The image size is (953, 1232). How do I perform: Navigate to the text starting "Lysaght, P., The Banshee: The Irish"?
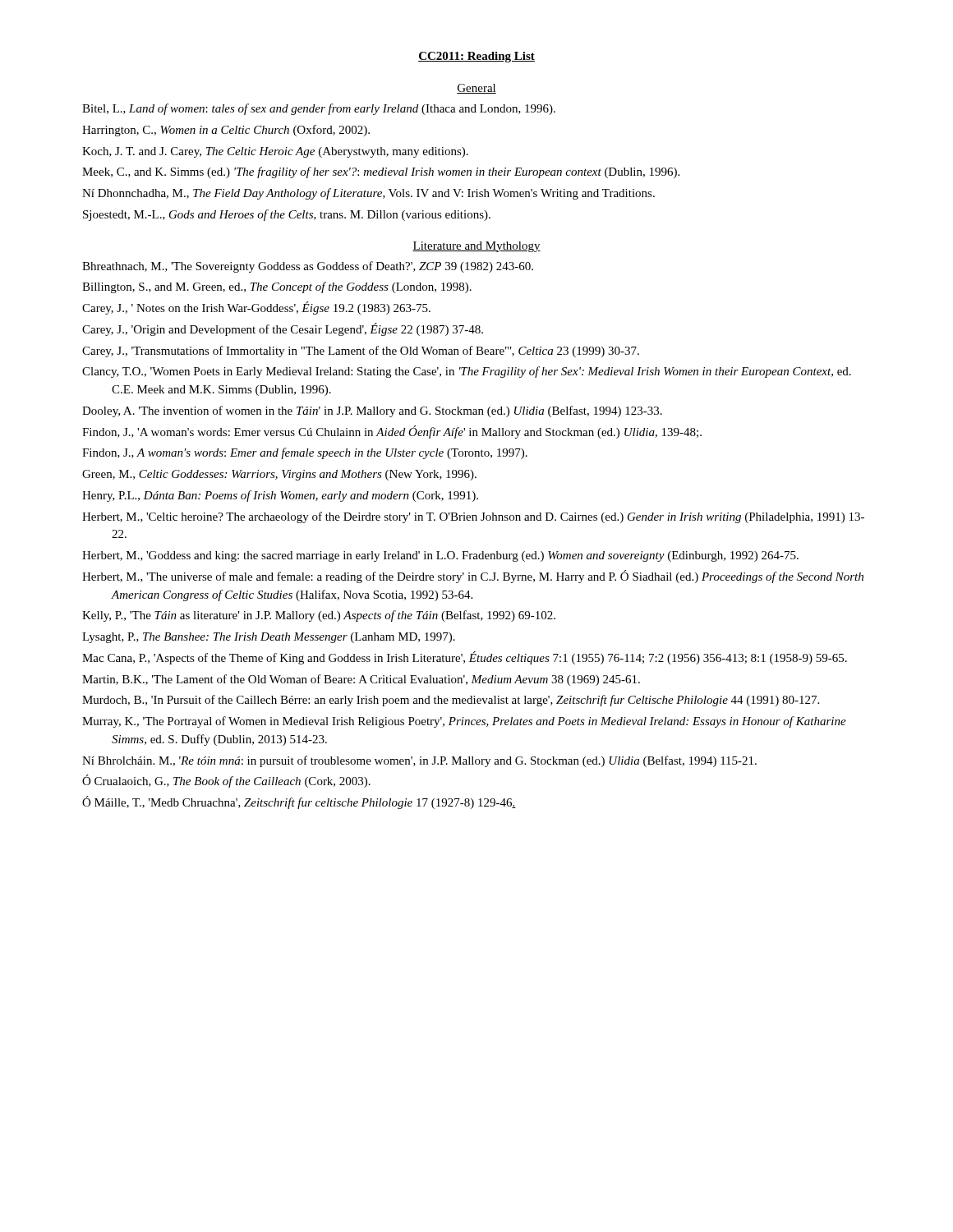(x=269, y=637)
